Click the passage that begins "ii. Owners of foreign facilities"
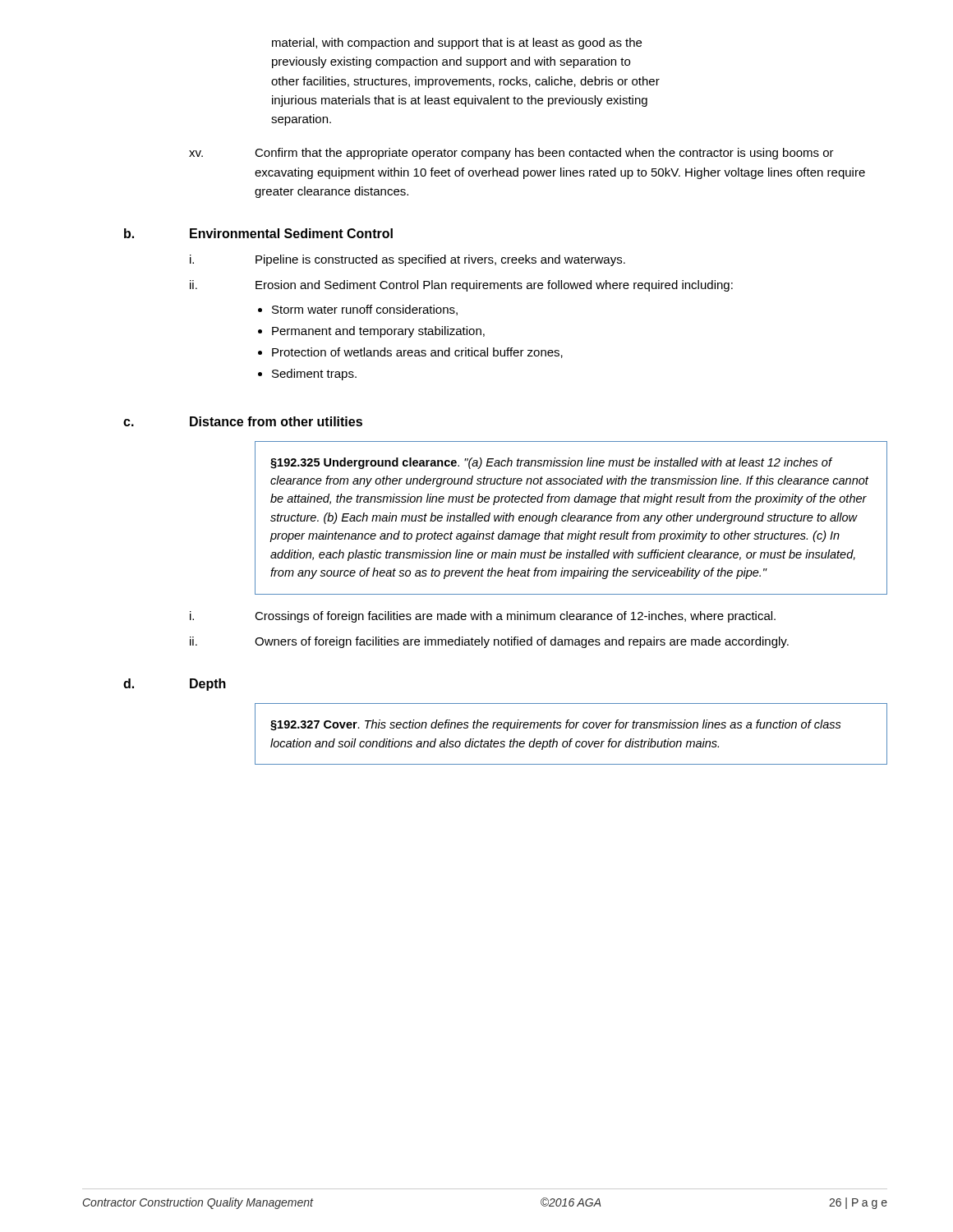The width and height of the screenshot is (953, 1232). click(485, 641)
